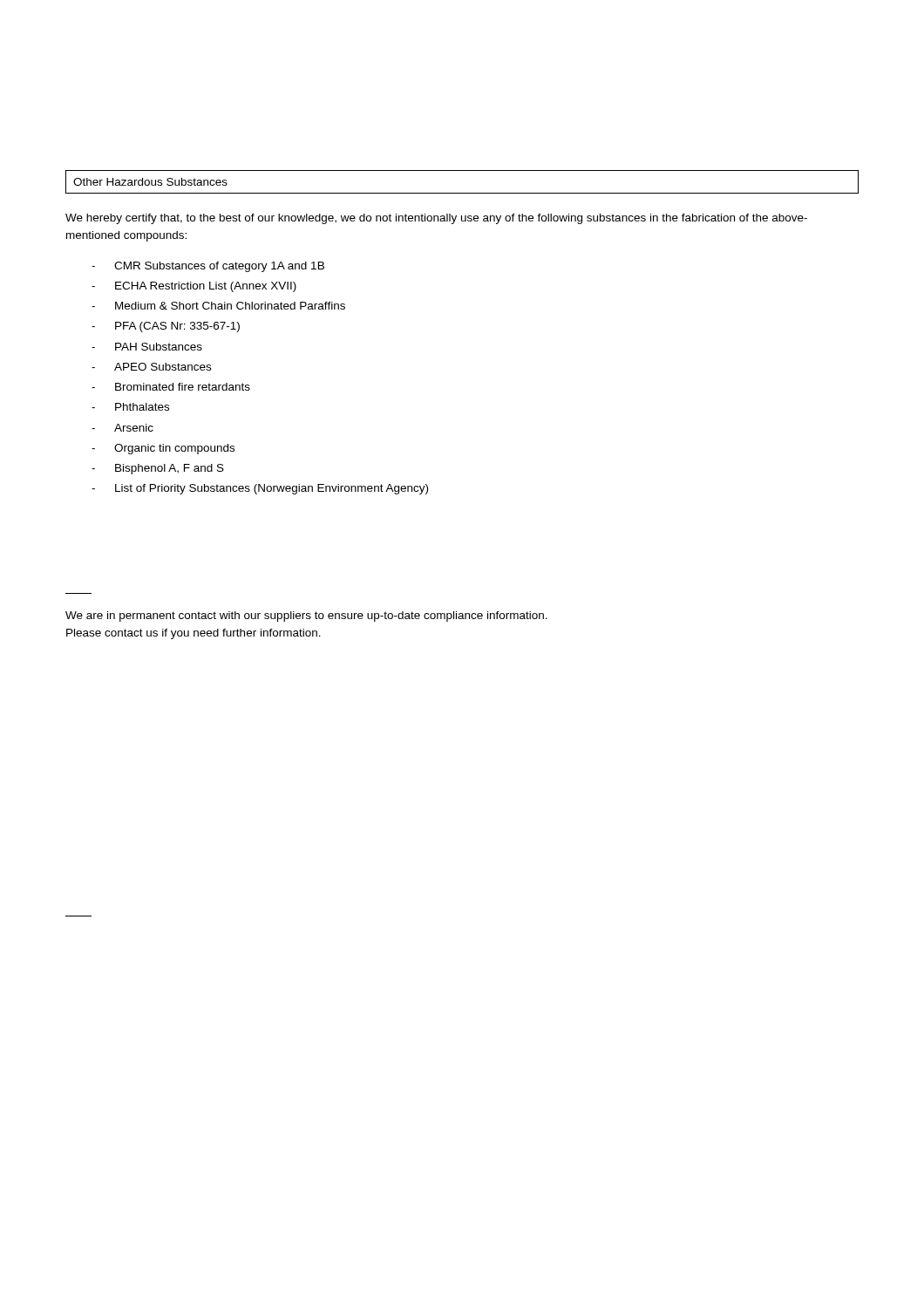The image size is (924, 1308).
Task: Find the list item with the text "- PAH Substances"
Action: 147,347
